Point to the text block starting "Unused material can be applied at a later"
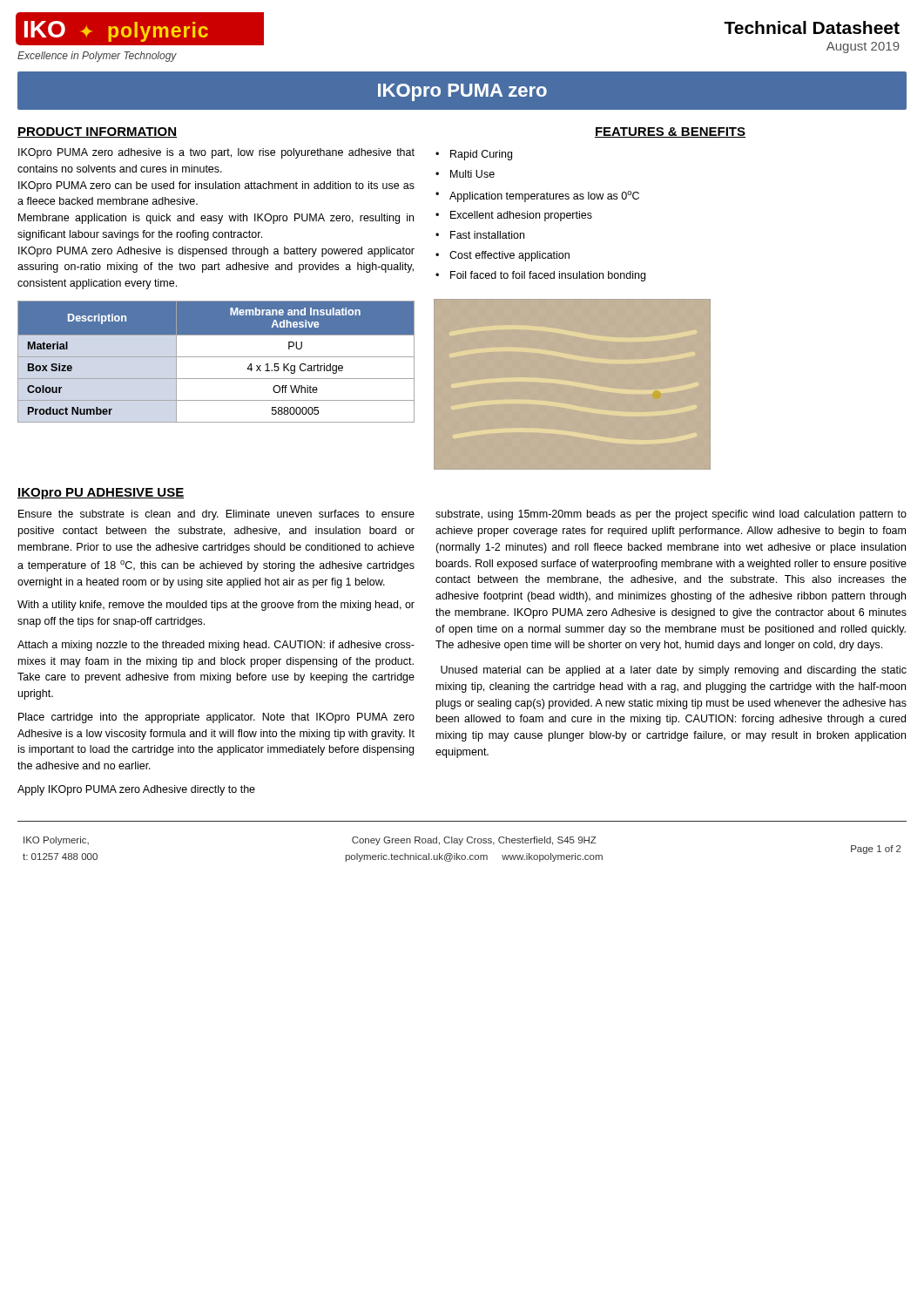Screen dimensions: 1307x924 [671, 711]
